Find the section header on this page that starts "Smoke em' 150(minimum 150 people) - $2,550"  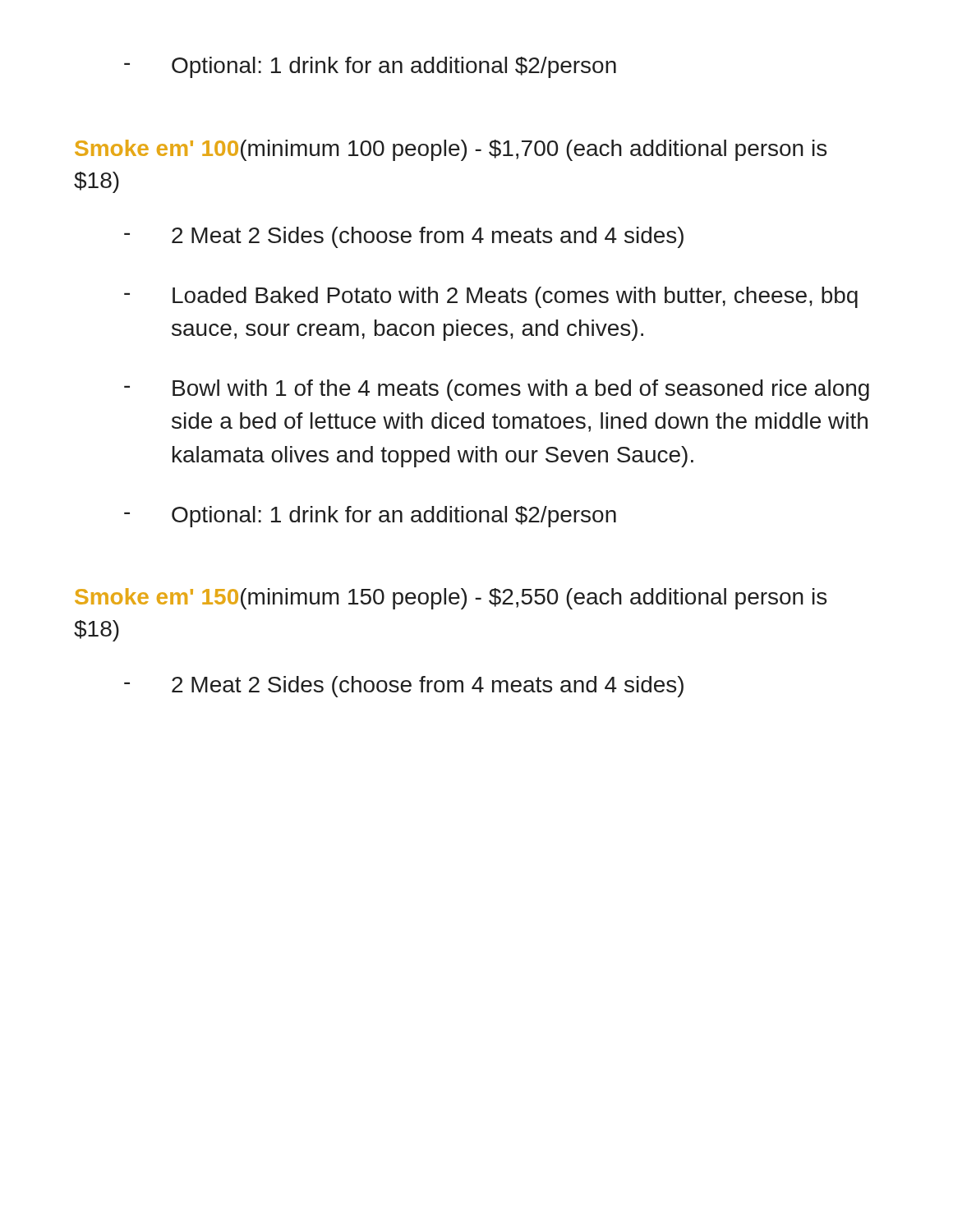click(x=451, y=613)
